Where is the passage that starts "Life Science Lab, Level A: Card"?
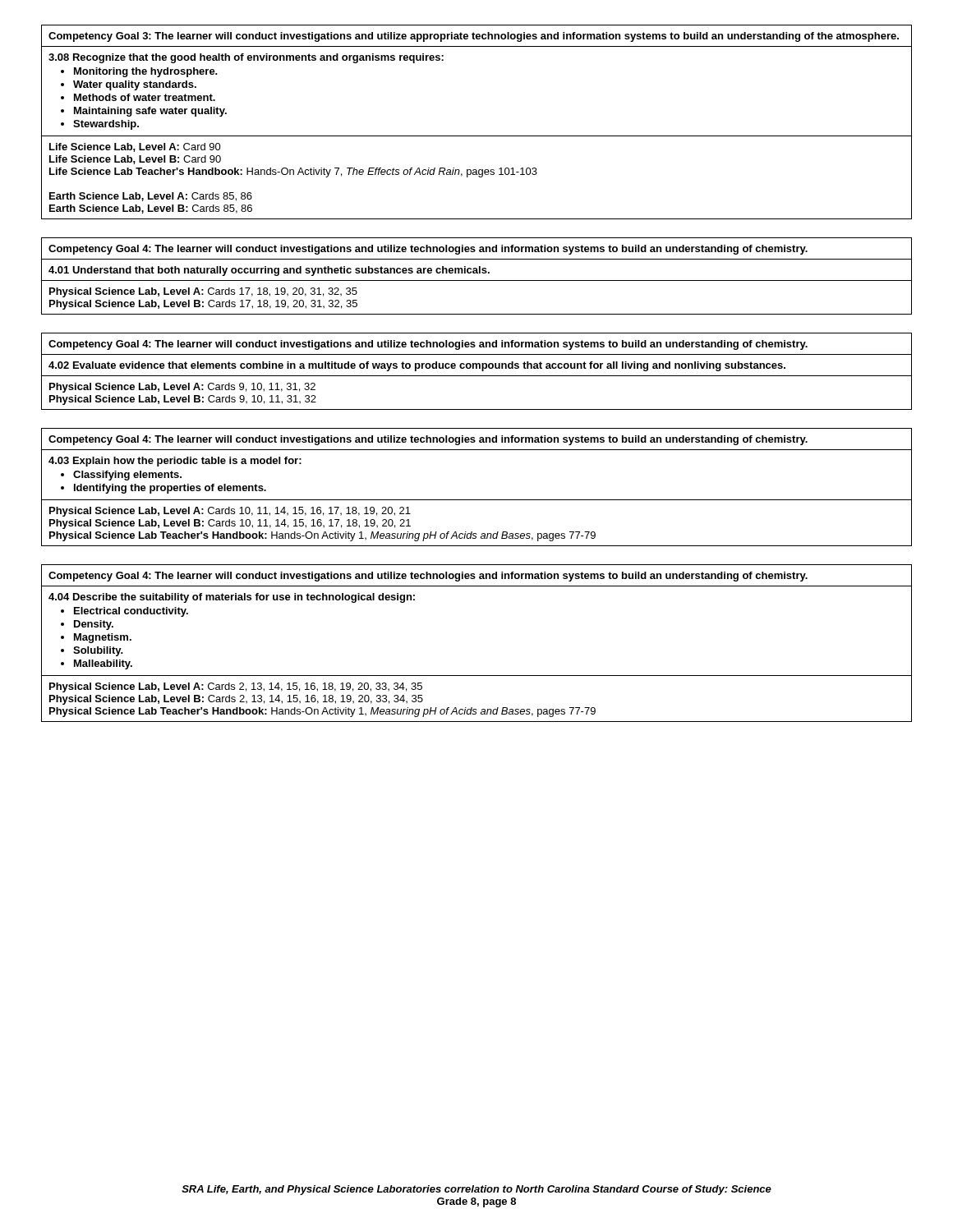953x1232 pixels. (293, 177)
